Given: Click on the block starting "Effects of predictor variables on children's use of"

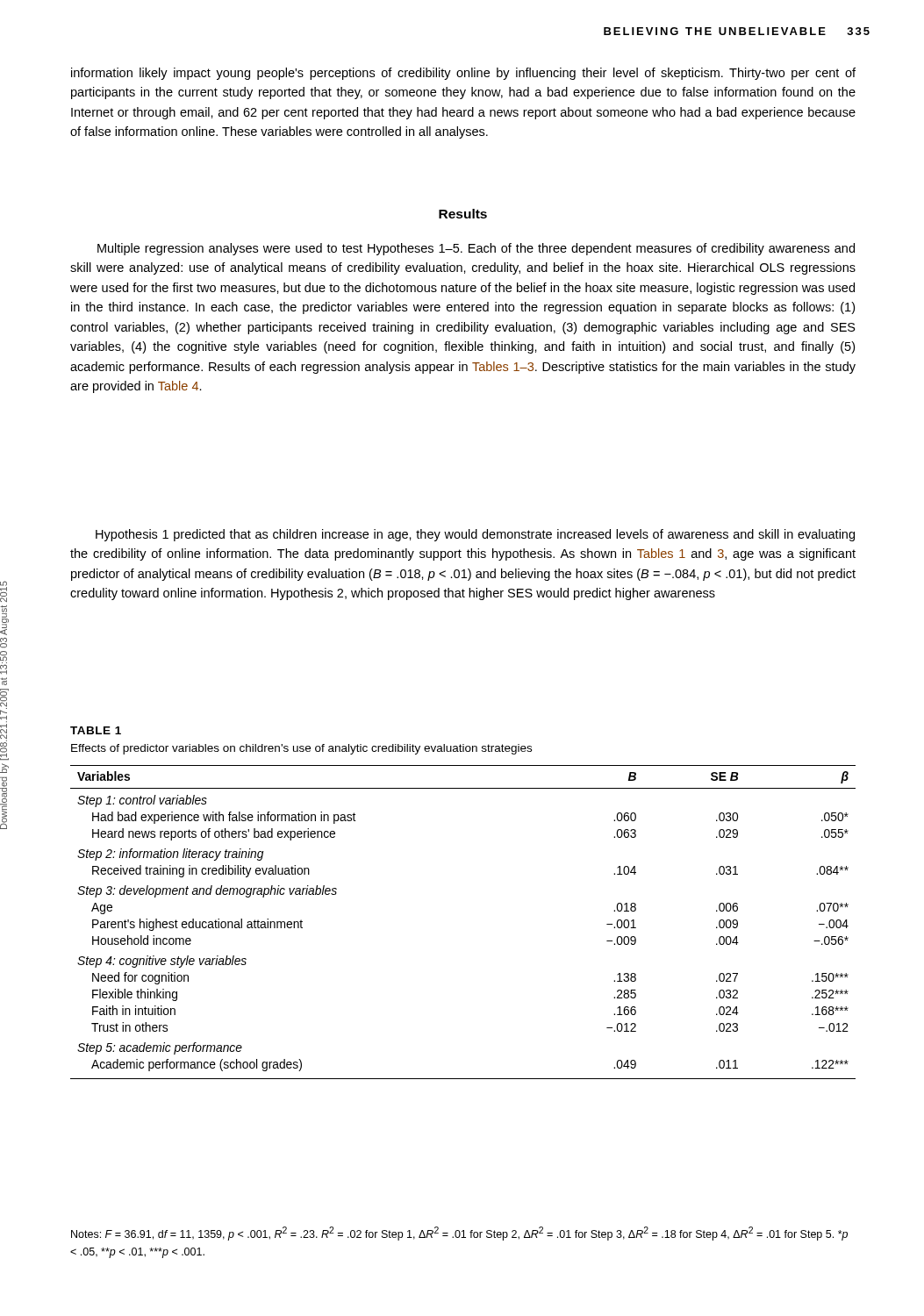Looking at the screenshot, I should coord(301,748).
